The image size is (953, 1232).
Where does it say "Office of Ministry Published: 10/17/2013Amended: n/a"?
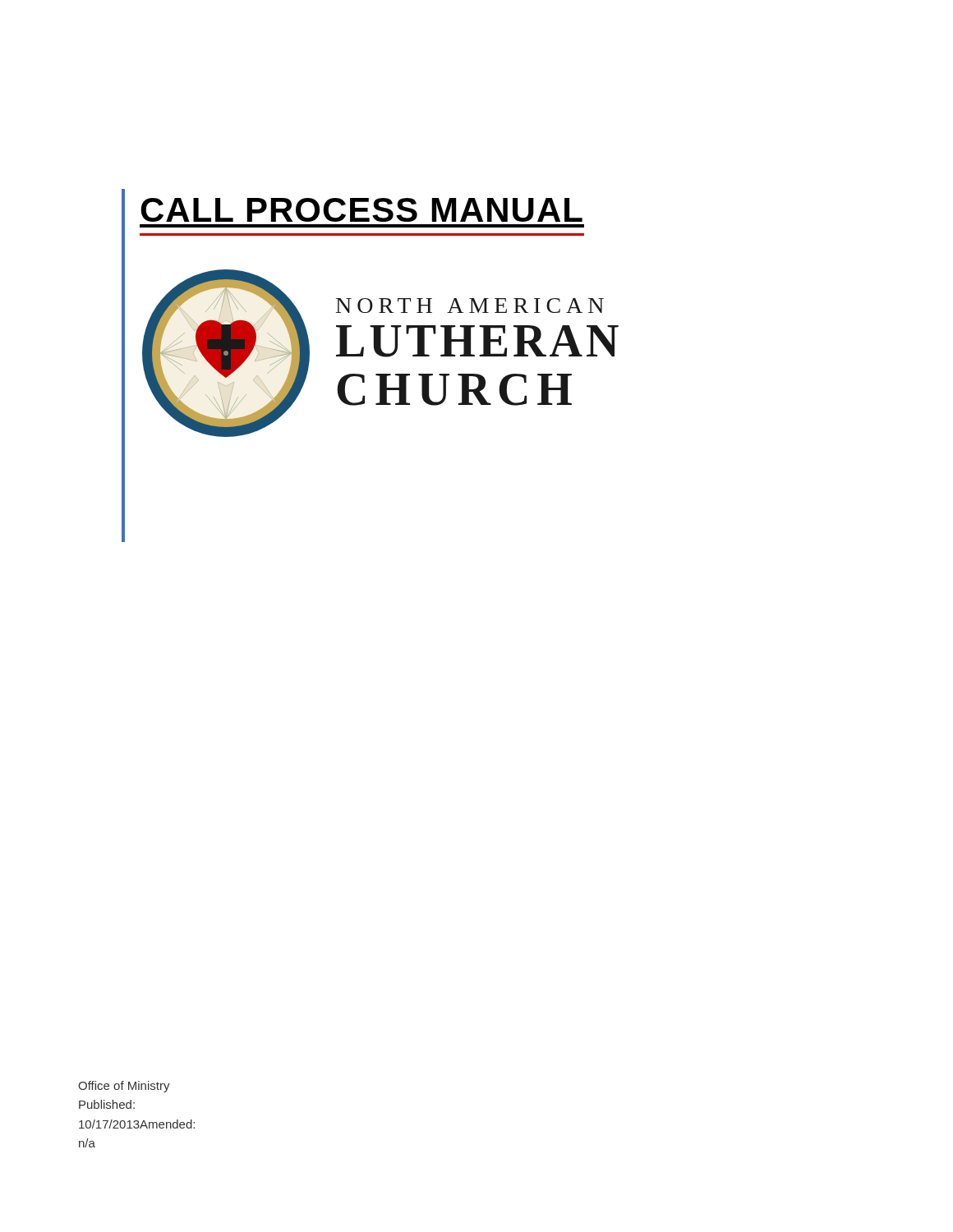tap(137, 1114)
